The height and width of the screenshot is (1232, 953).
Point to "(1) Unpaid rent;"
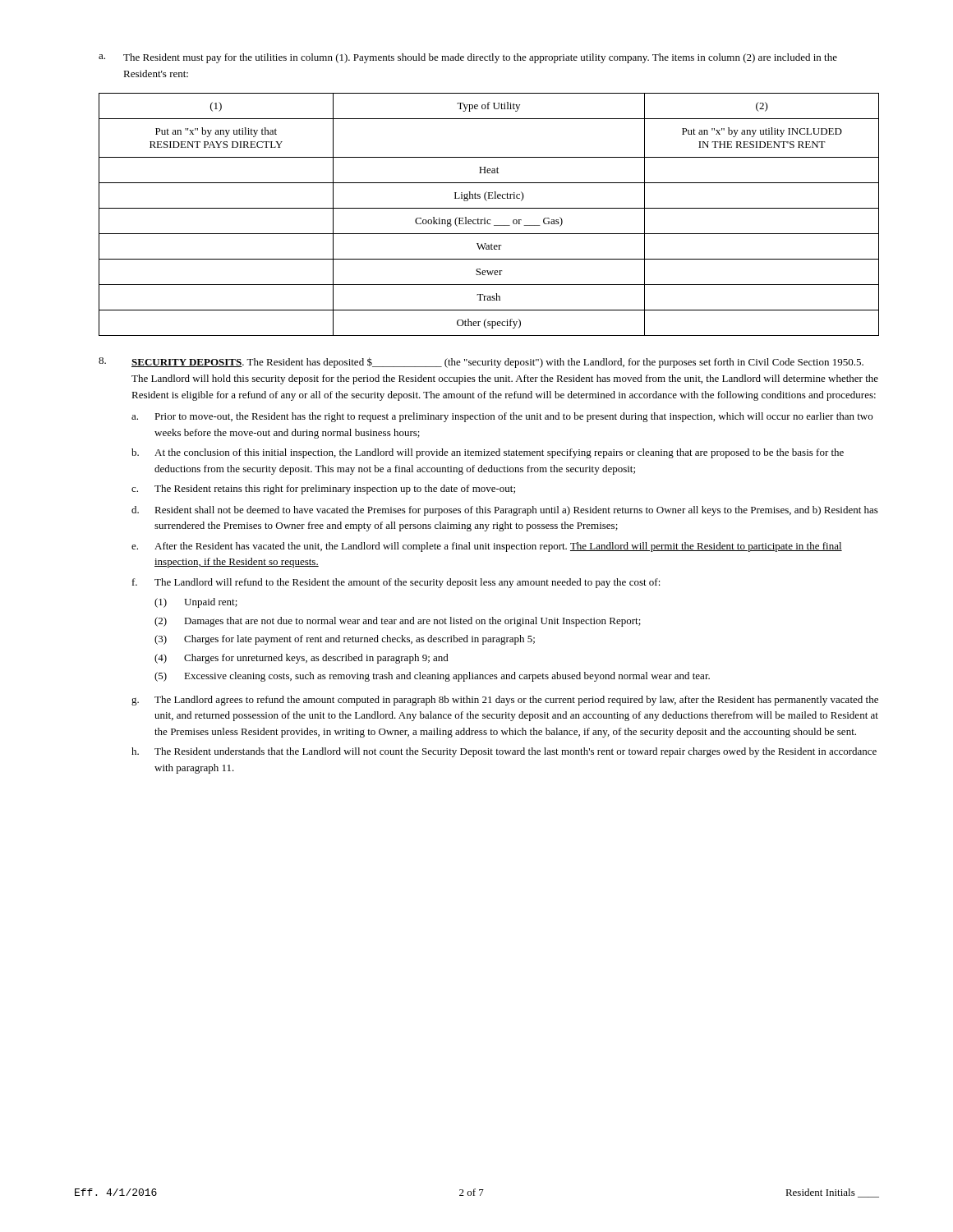pos(196,603)
